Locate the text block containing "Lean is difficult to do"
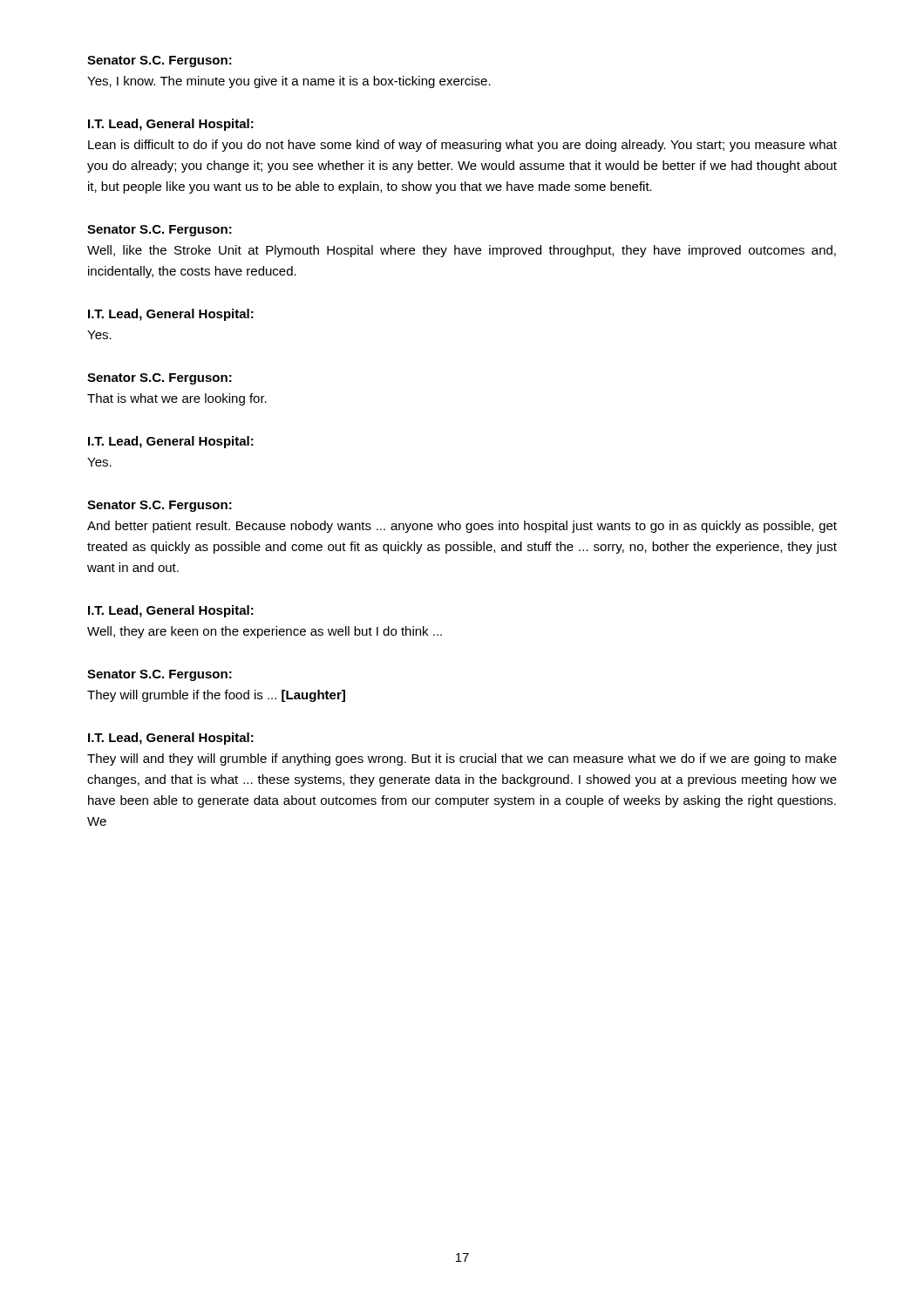This screenshot has height=1308, width=924. pyautogui.click(x=462, y=165)
